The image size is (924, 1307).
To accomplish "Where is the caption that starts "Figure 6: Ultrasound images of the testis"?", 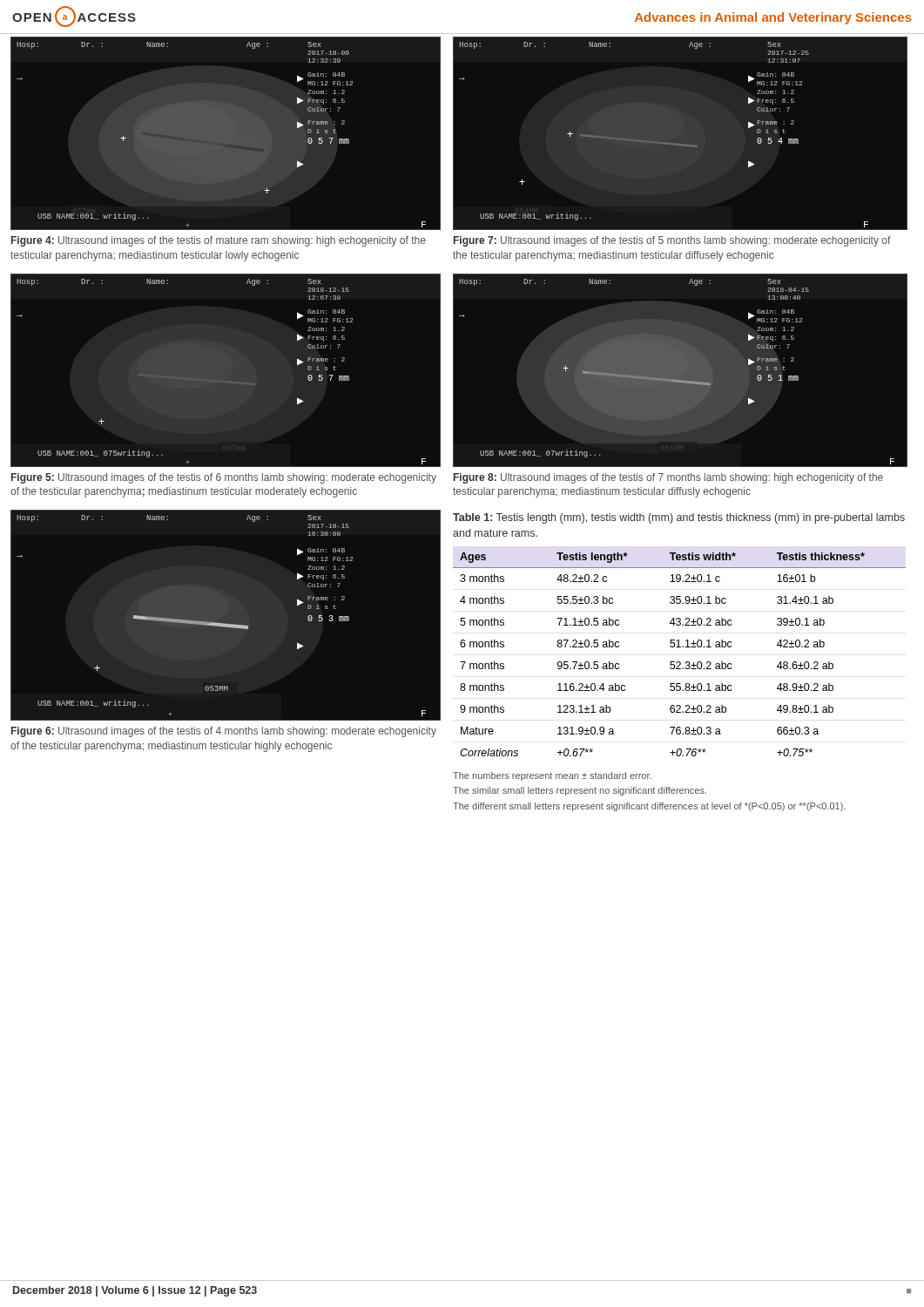I will point(223,739).
